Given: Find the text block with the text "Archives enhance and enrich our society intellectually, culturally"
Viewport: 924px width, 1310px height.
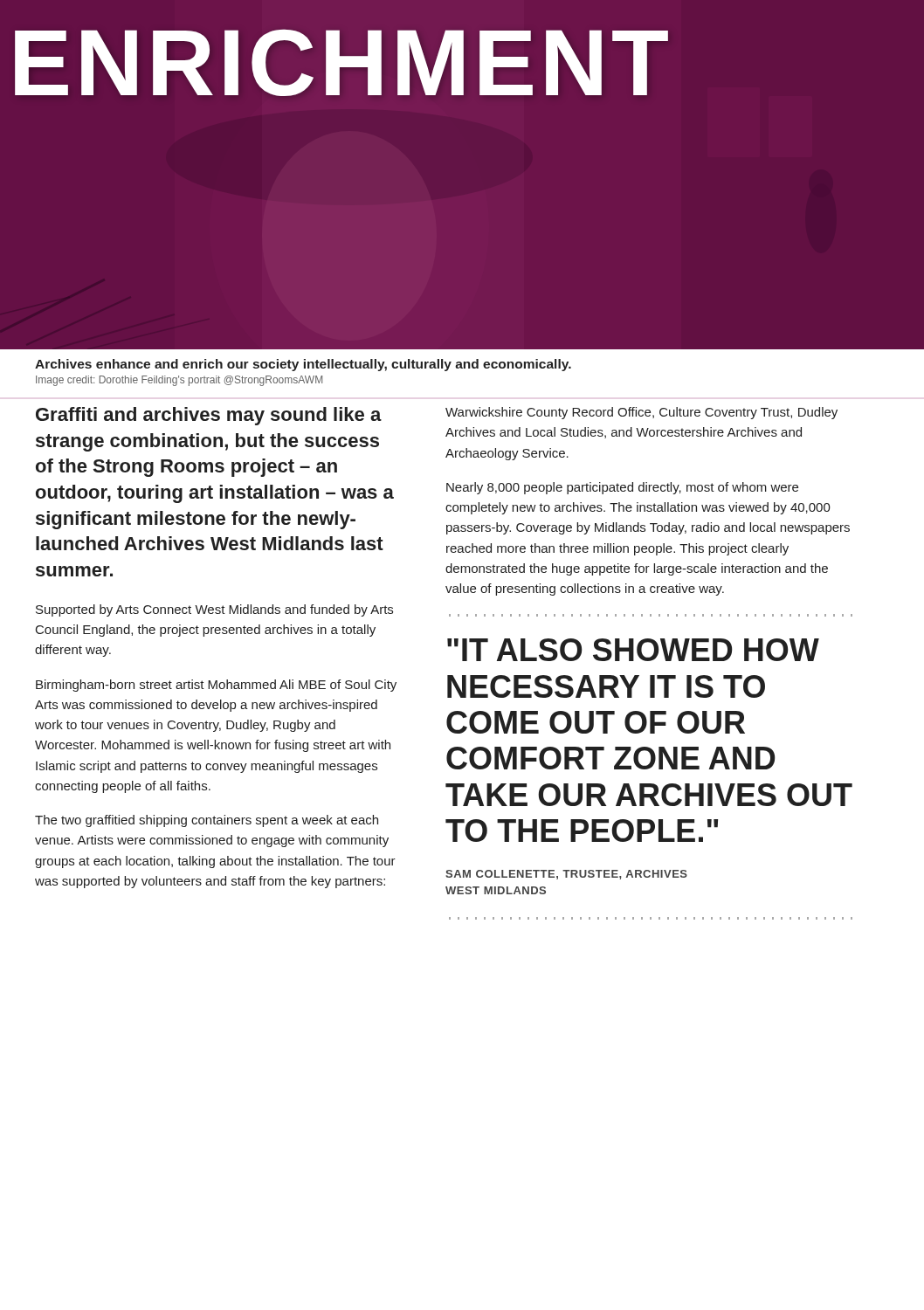Looking at the screenshot, I should (303, 364).
